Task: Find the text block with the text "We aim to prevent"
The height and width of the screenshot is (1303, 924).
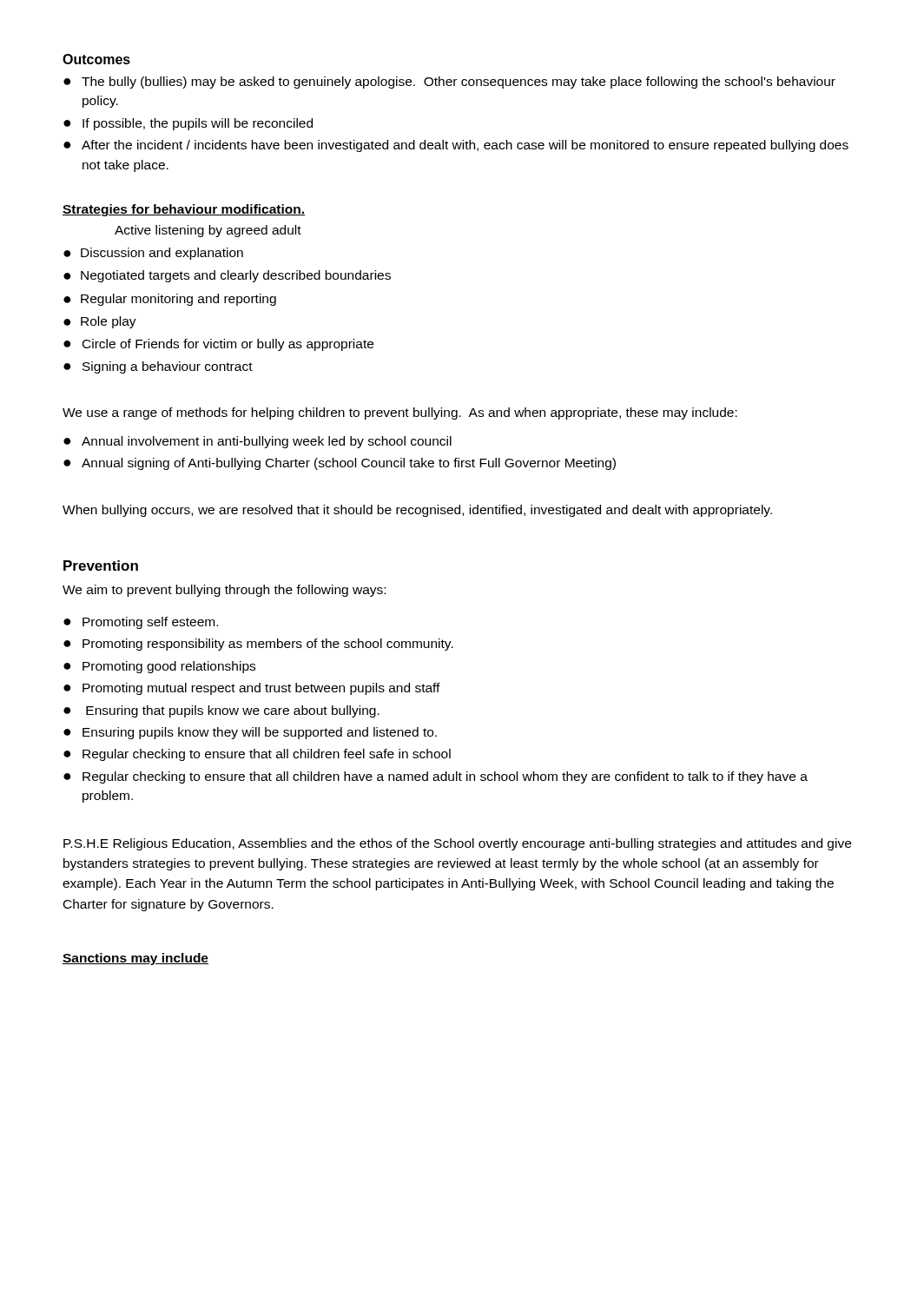Action: pyautogui.click(x=225, y=590)
